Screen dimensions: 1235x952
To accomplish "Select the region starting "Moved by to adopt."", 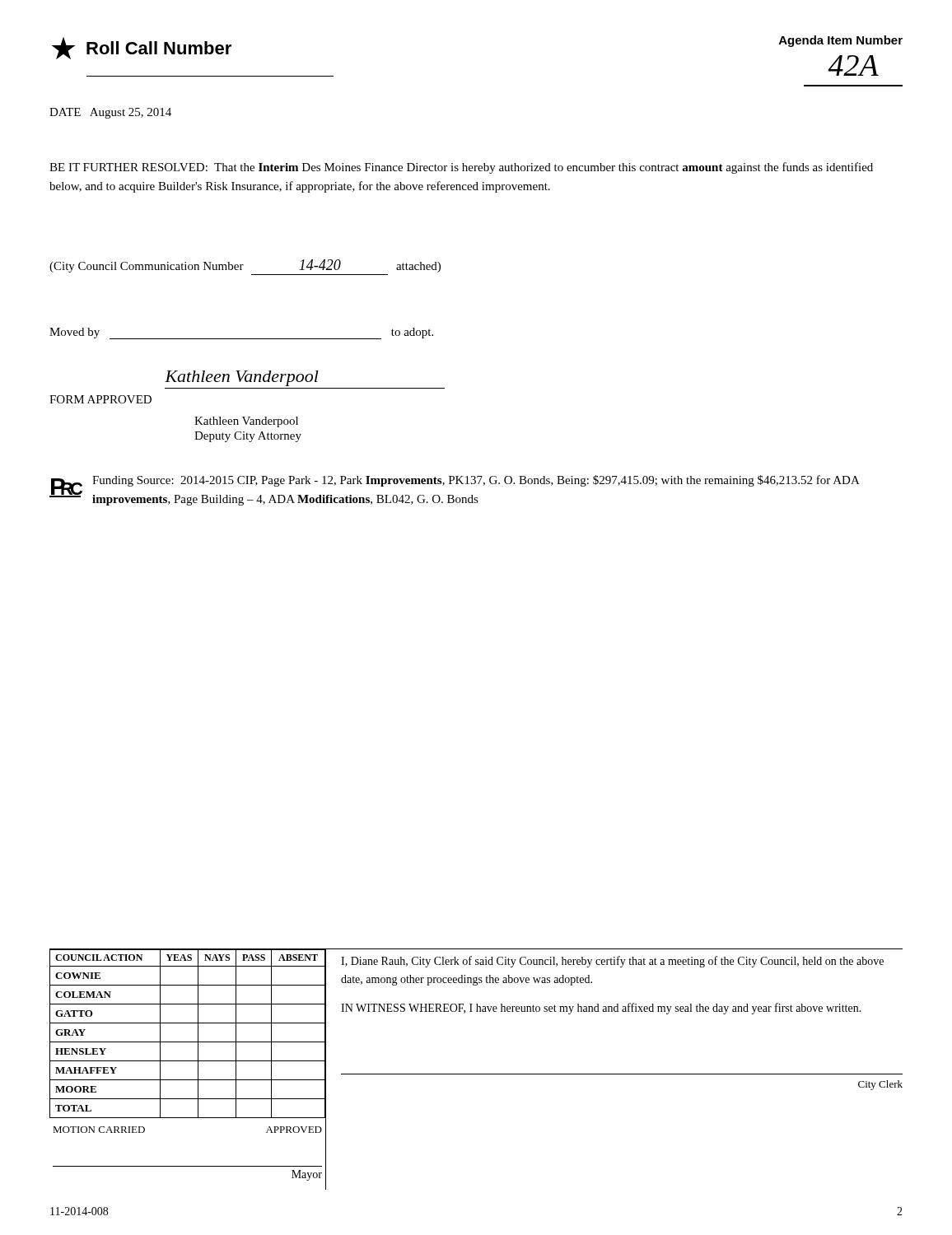I will [242, 332].
